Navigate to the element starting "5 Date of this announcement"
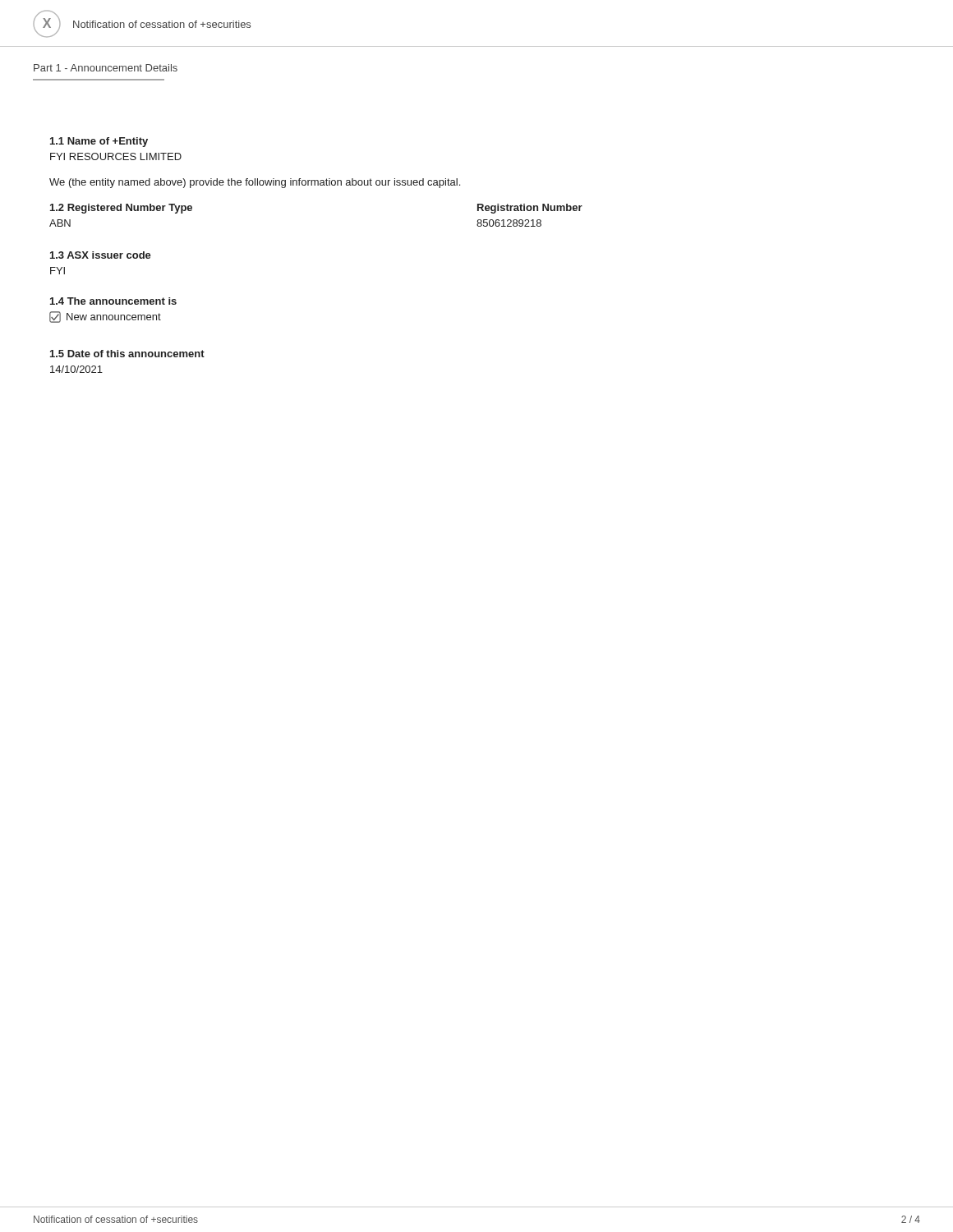This screenshot has width=953, height=1232. (127, 354)
